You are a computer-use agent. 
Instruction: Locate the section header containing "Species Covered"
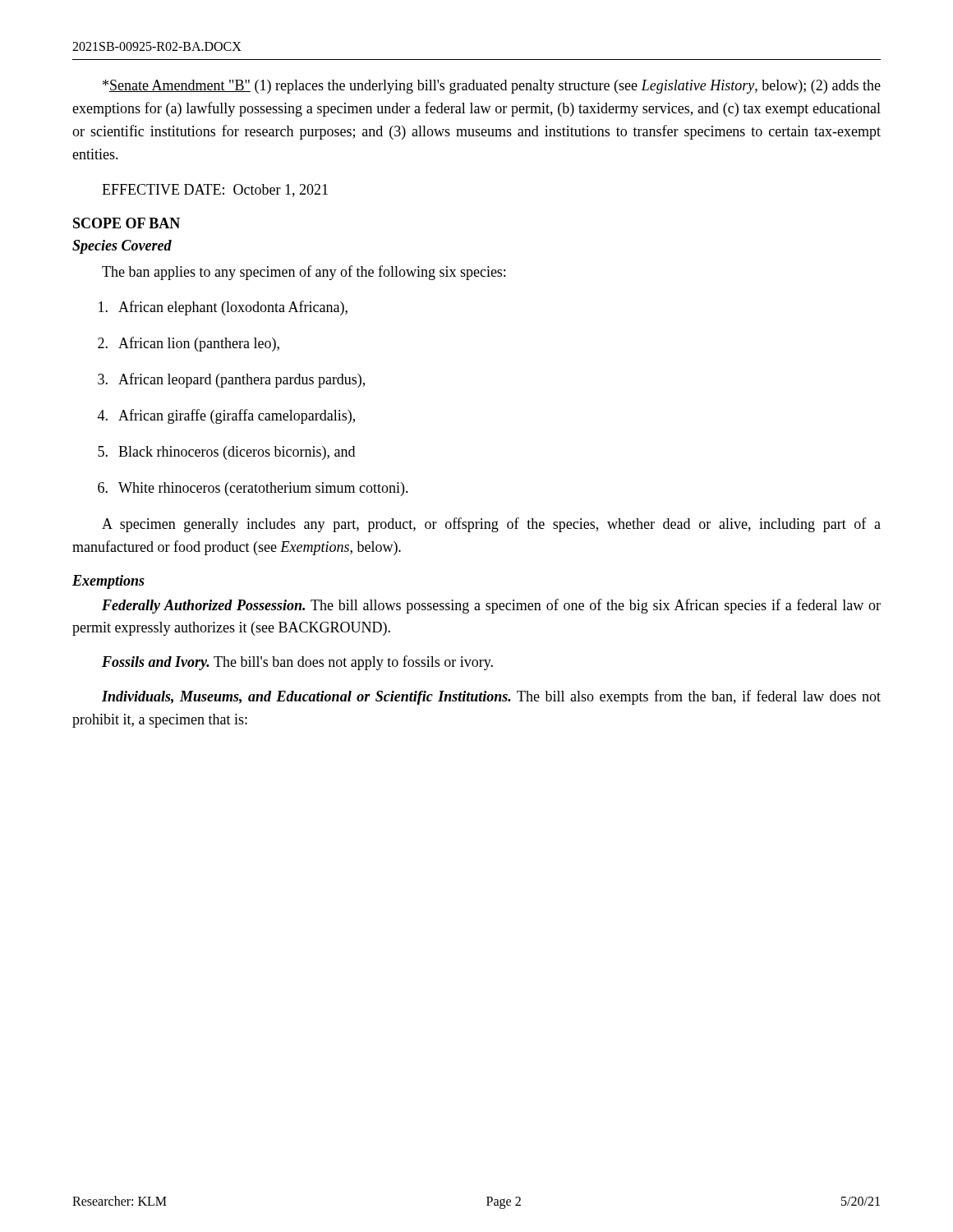coord(122,245)
